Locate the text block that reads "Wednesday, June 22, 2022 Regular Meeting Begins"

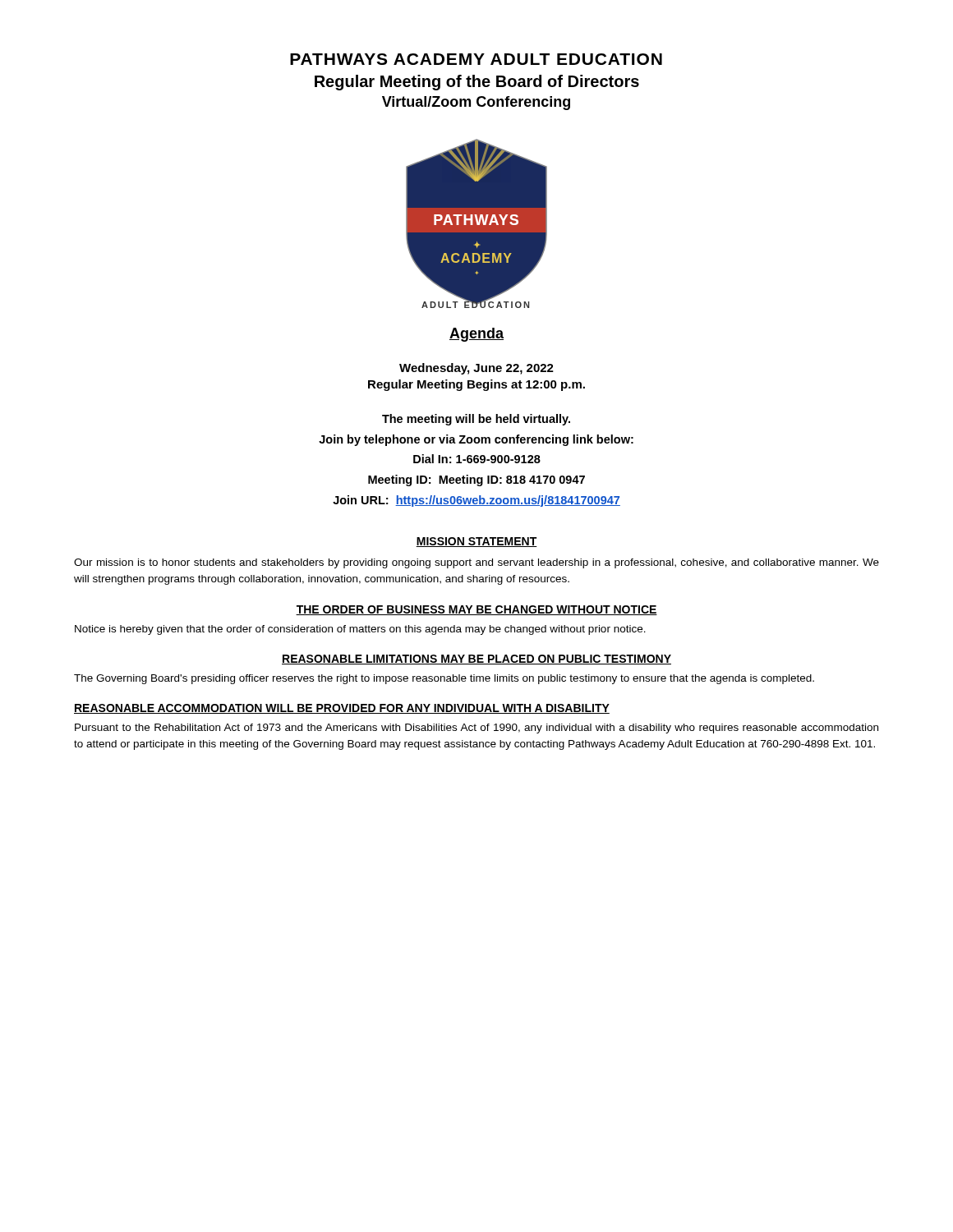tap(476, 376)
